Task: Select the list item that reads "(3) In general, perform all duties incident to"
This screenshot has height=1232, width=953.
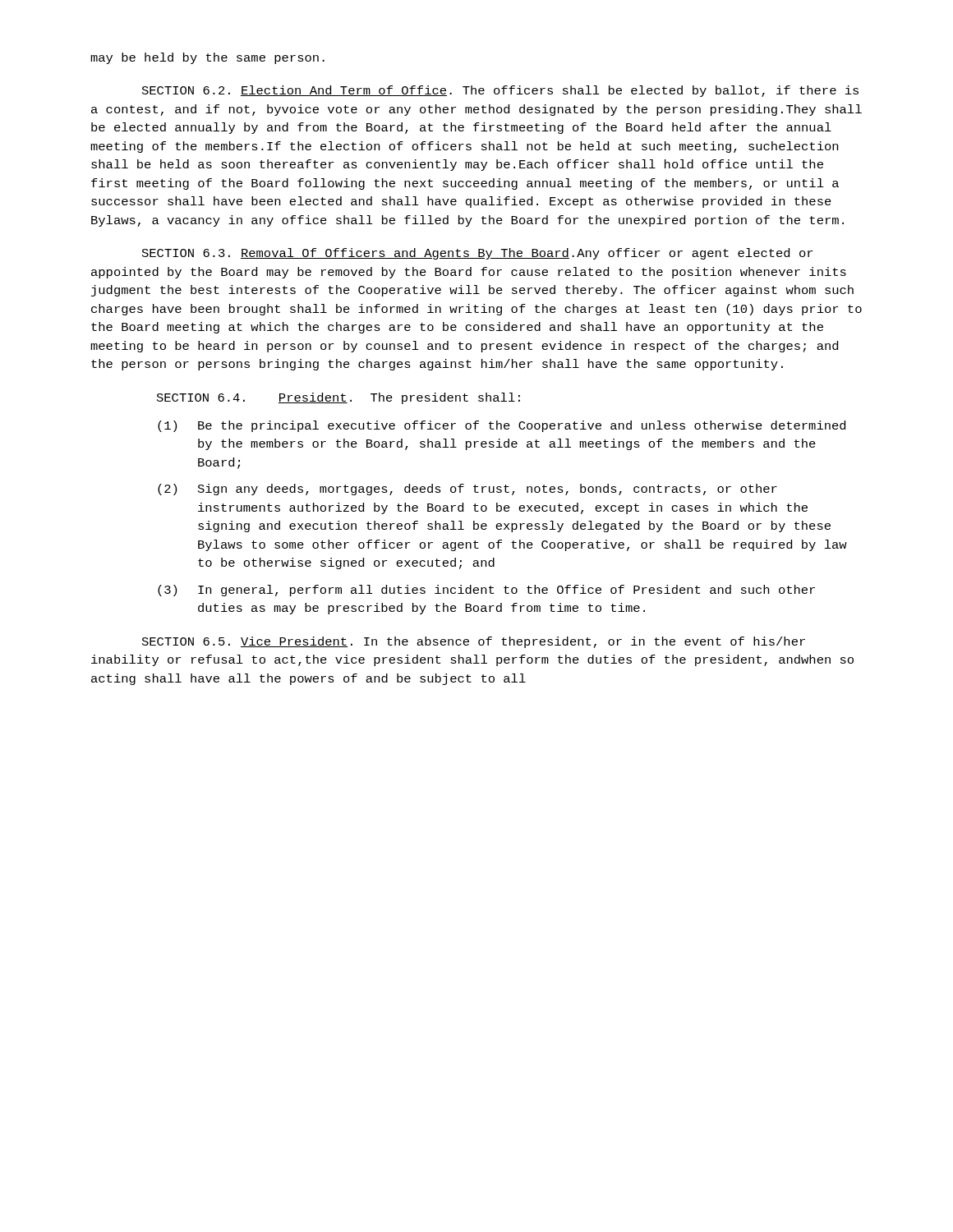Action: 509,600
